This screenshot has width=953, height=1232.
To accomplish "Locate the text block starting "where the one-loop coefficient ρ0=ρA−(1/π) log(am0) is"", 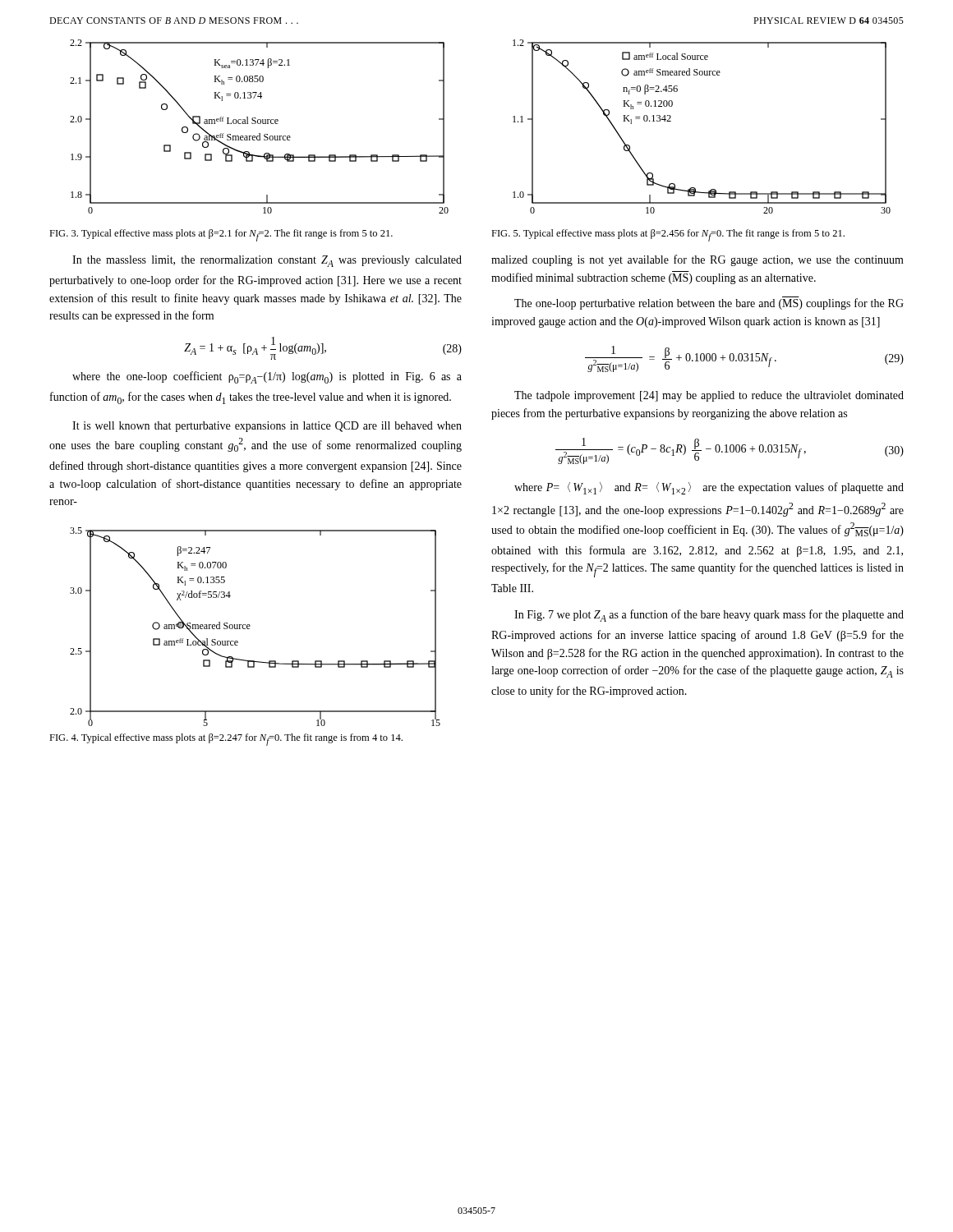I will pos(255,388).
